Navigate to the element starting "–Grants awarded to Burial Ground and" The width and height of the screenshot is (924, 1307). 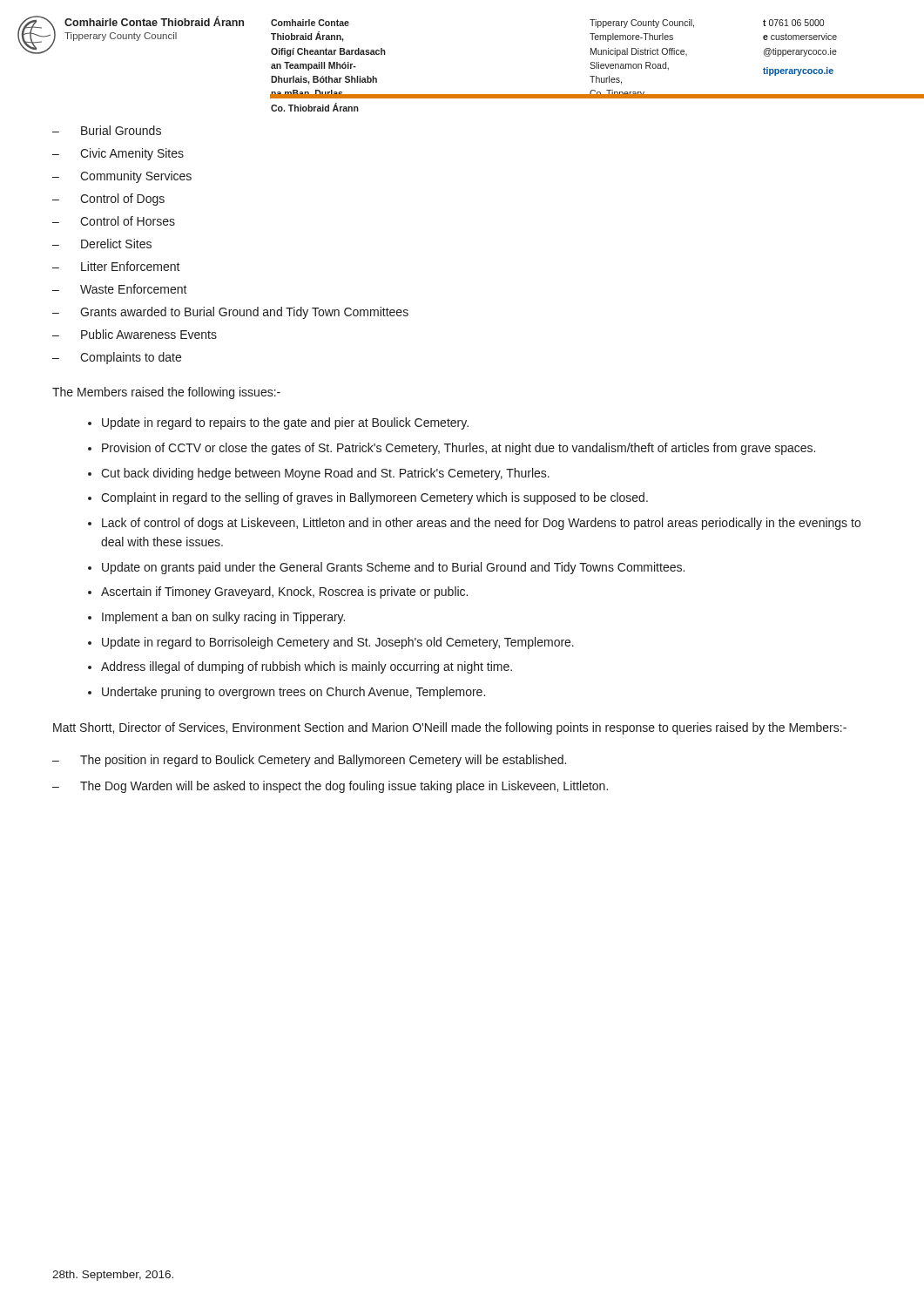[230, 312]
